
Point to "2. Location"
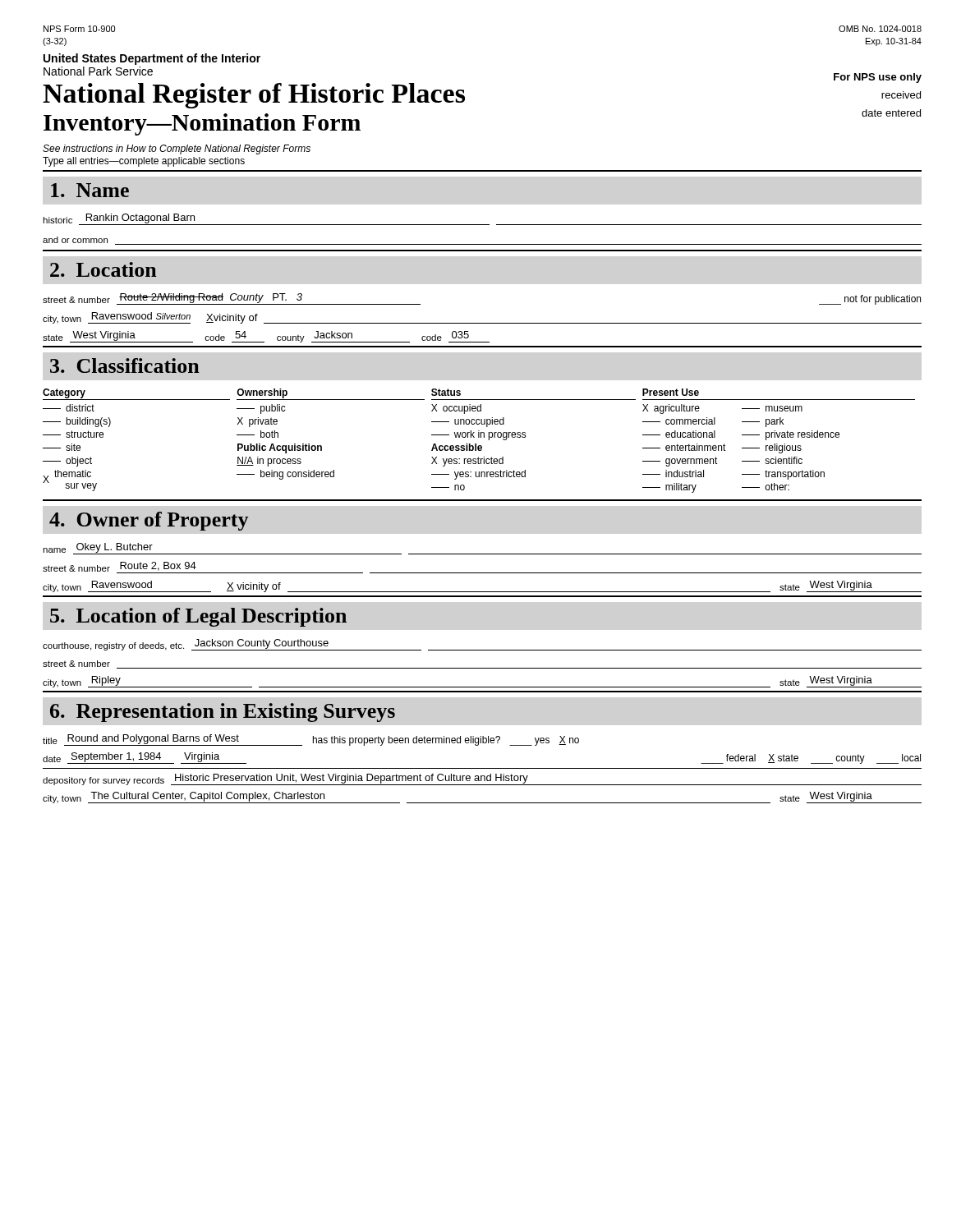[103, 270]
